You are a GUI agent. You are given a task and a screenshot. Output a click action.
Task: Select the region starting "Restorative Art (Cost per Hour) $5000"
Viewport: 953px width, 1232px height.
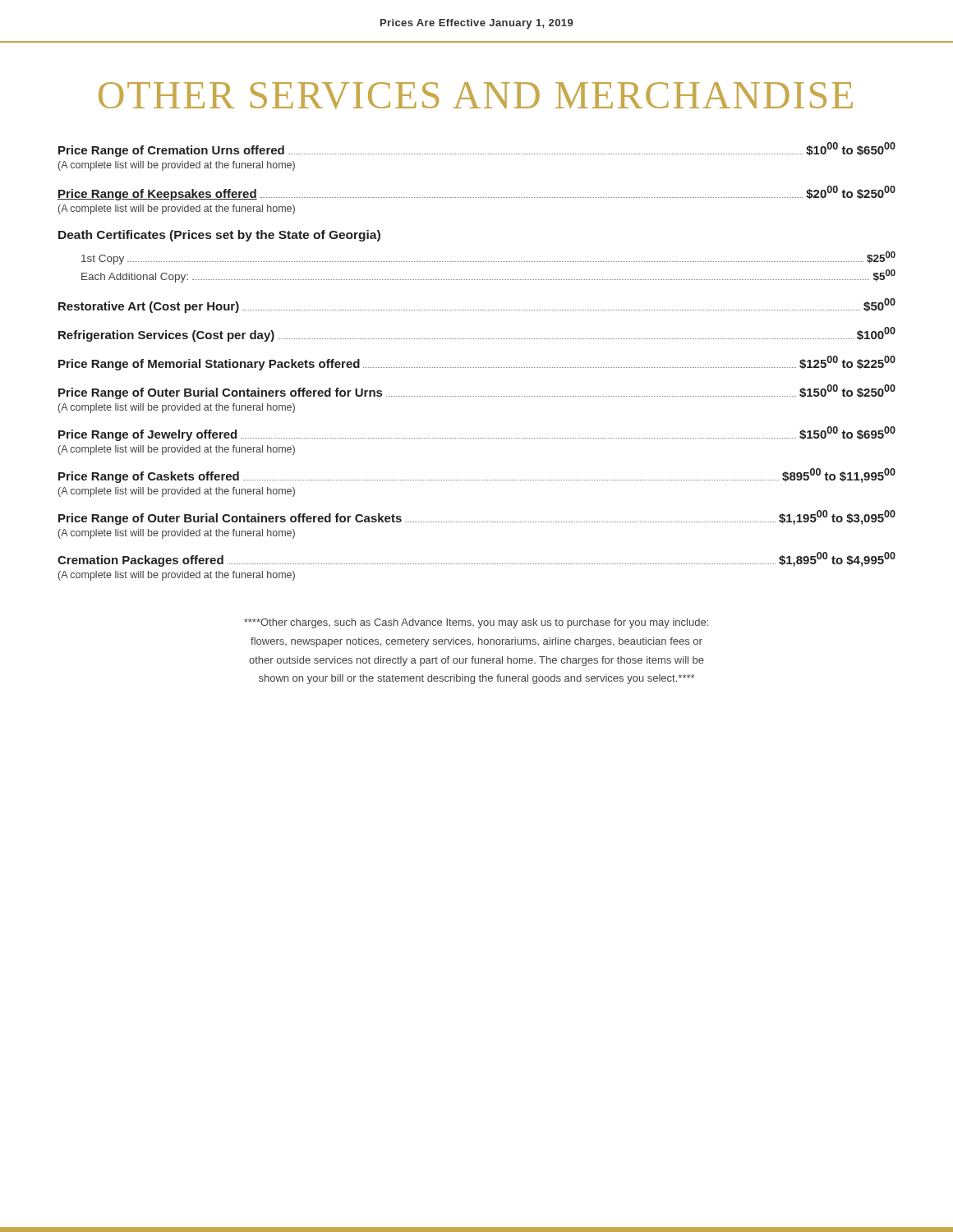tap(476, 305)
